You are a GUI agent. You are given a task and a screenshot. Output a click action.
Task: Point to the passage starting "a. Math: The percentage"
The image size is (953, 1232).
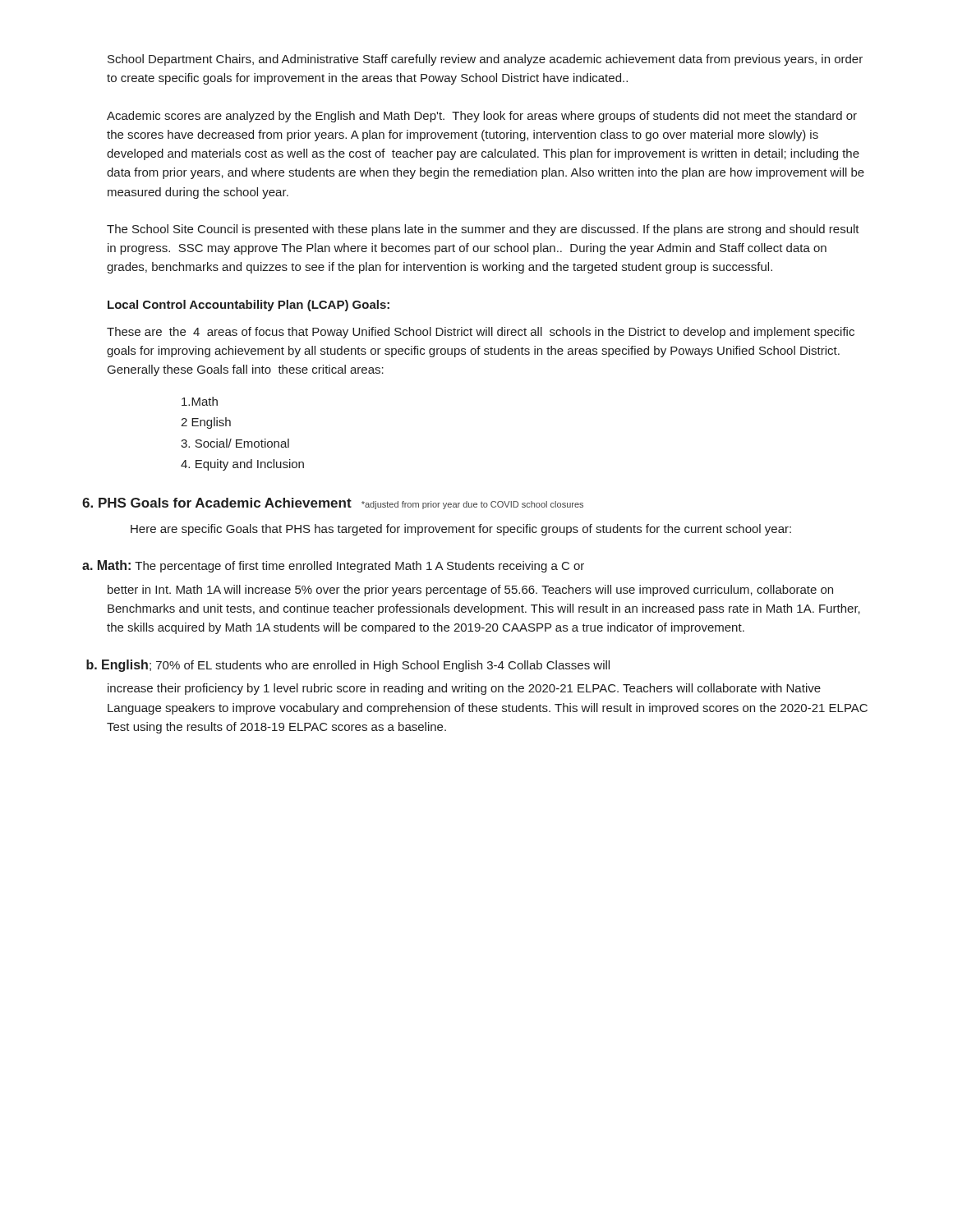pos(476,597)
